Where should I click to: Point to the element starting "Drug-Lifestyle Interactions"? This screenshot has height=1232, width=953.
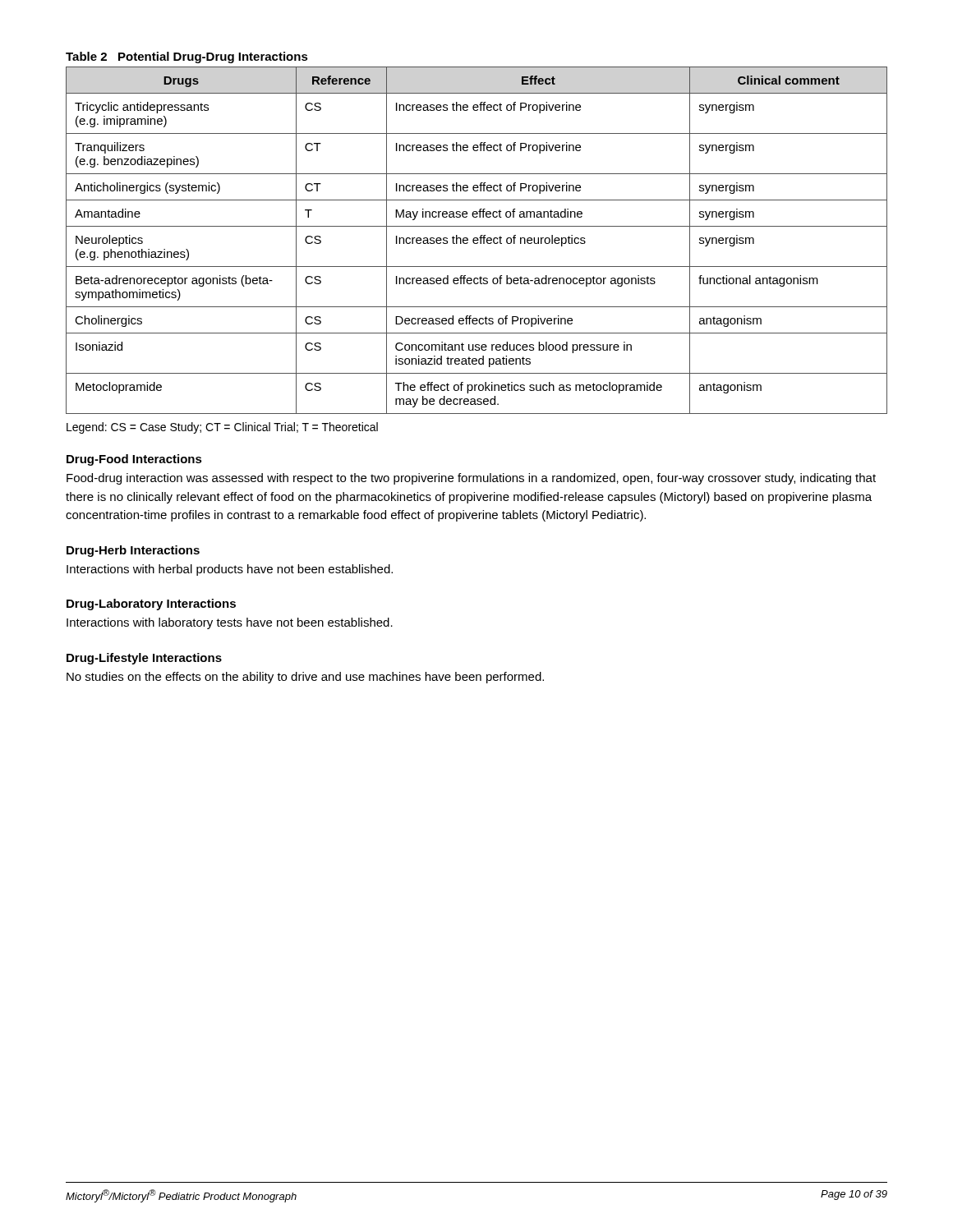point(144,657)
